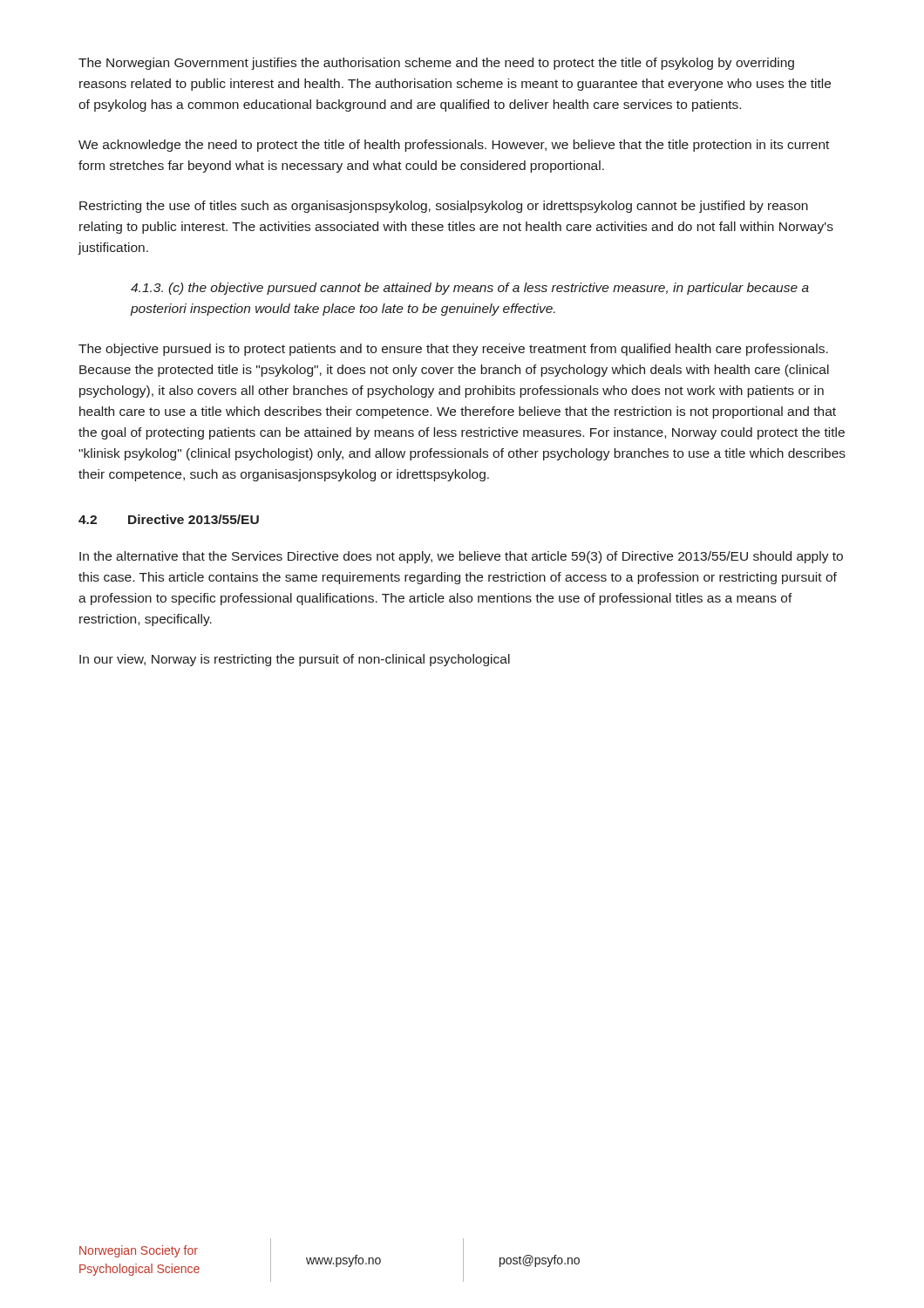Select the block starting "The Norwegian Government justifies"

point(455,83)
